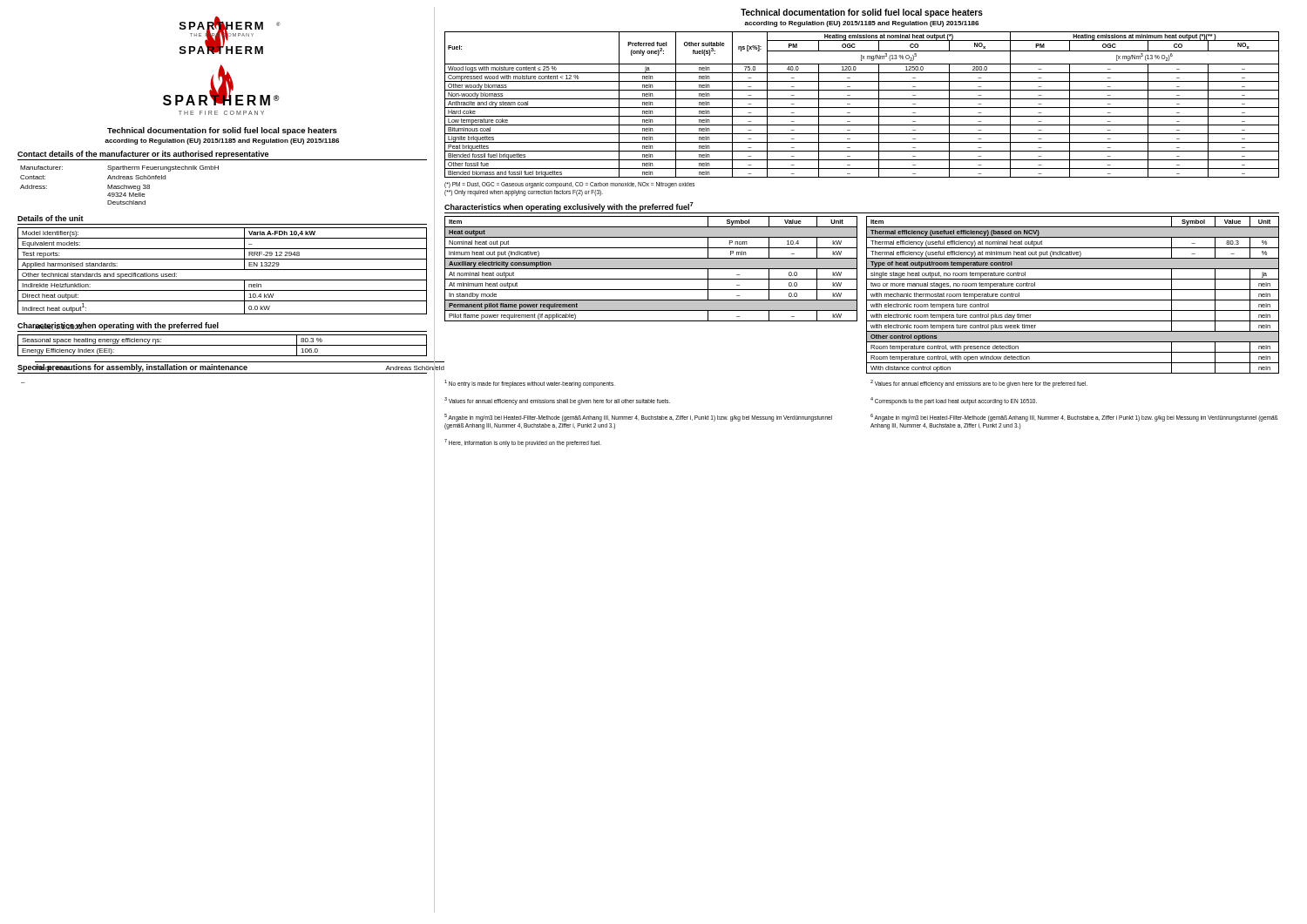Locate the table with the text "with mechanic thermostat room"
Screen dimensions: 924x1307
tap(1073, 295)
